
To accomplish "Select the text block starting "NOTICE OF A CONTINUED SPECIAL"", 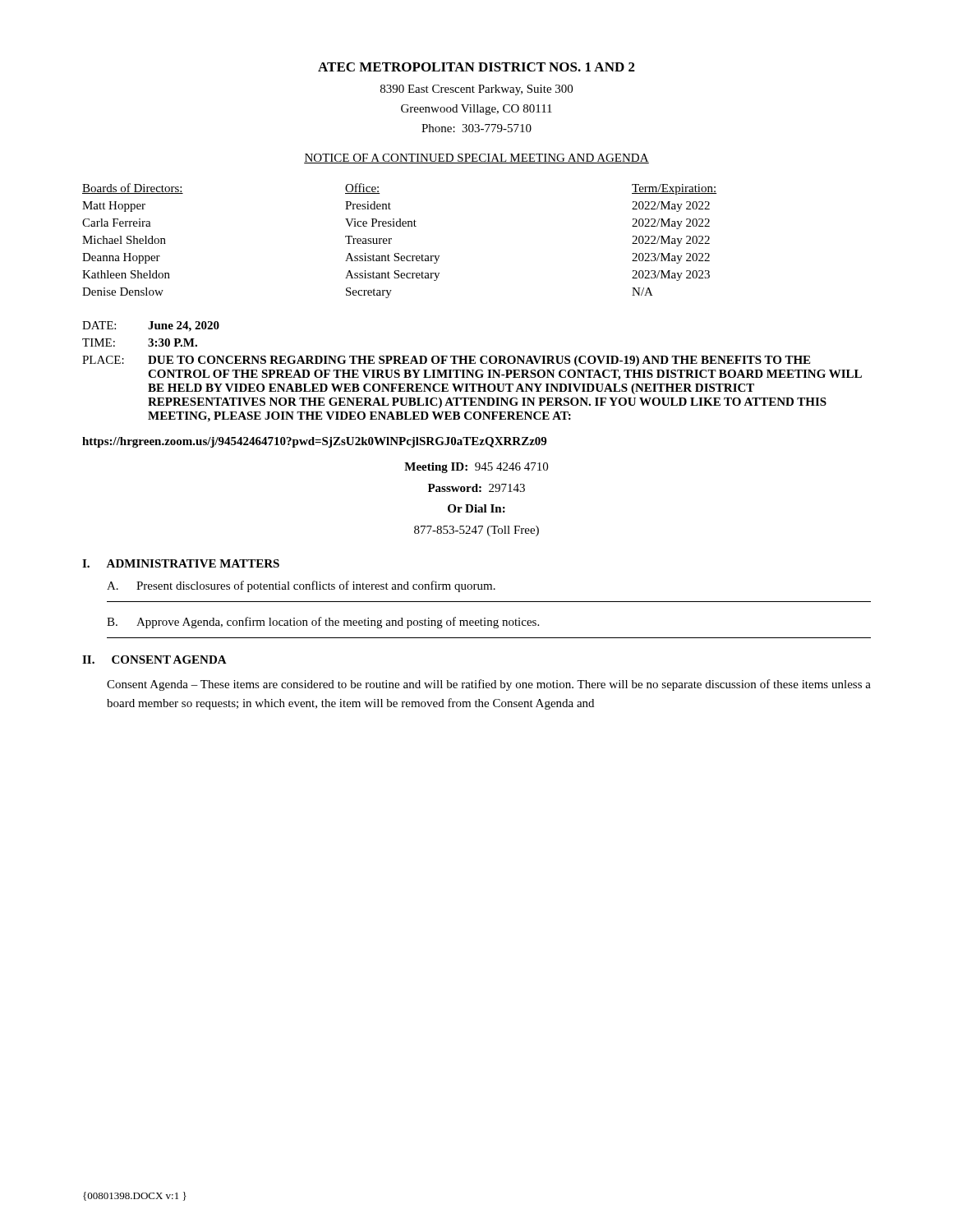I will coord(476,158).
